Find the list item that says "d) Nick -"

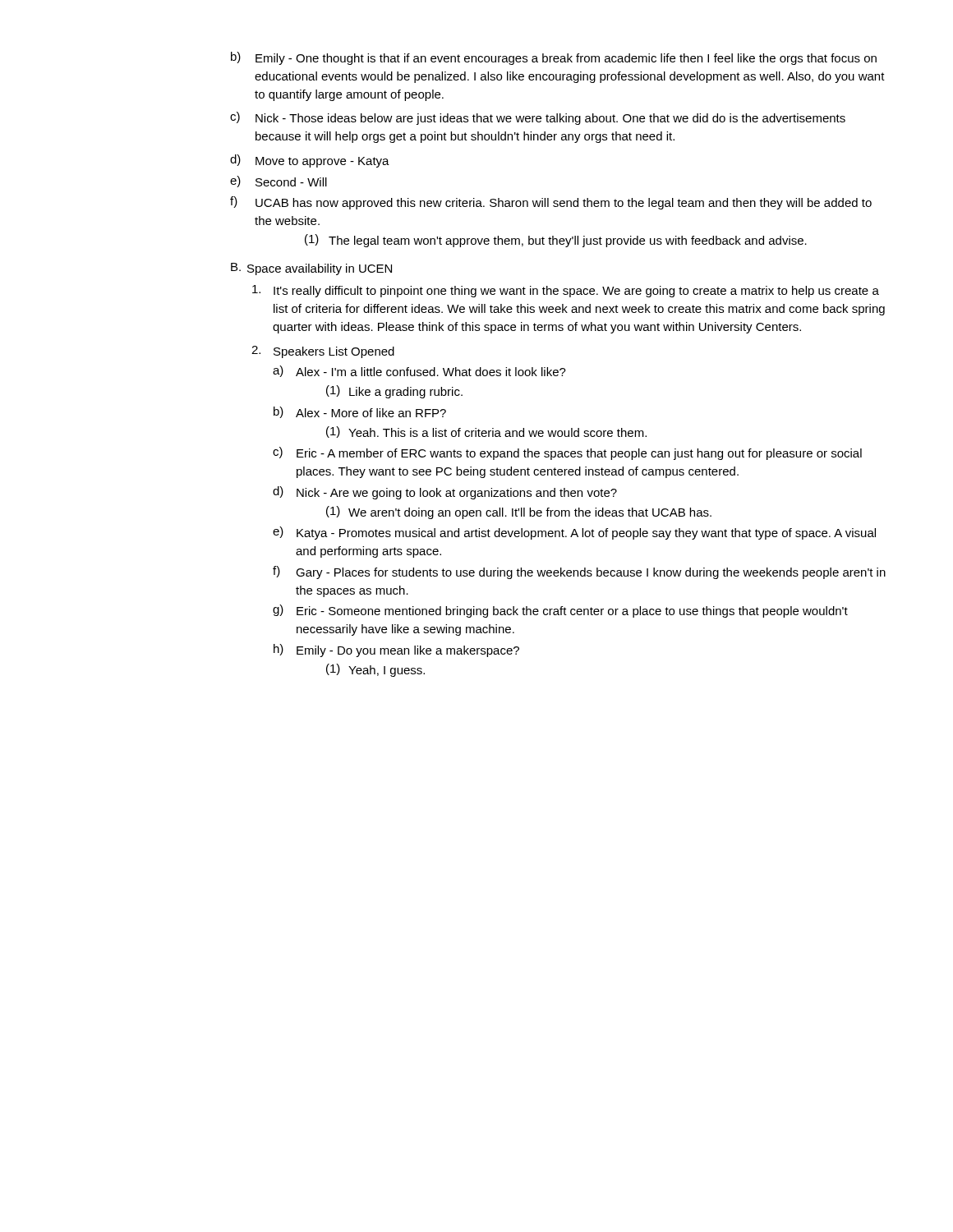point(580,492)
